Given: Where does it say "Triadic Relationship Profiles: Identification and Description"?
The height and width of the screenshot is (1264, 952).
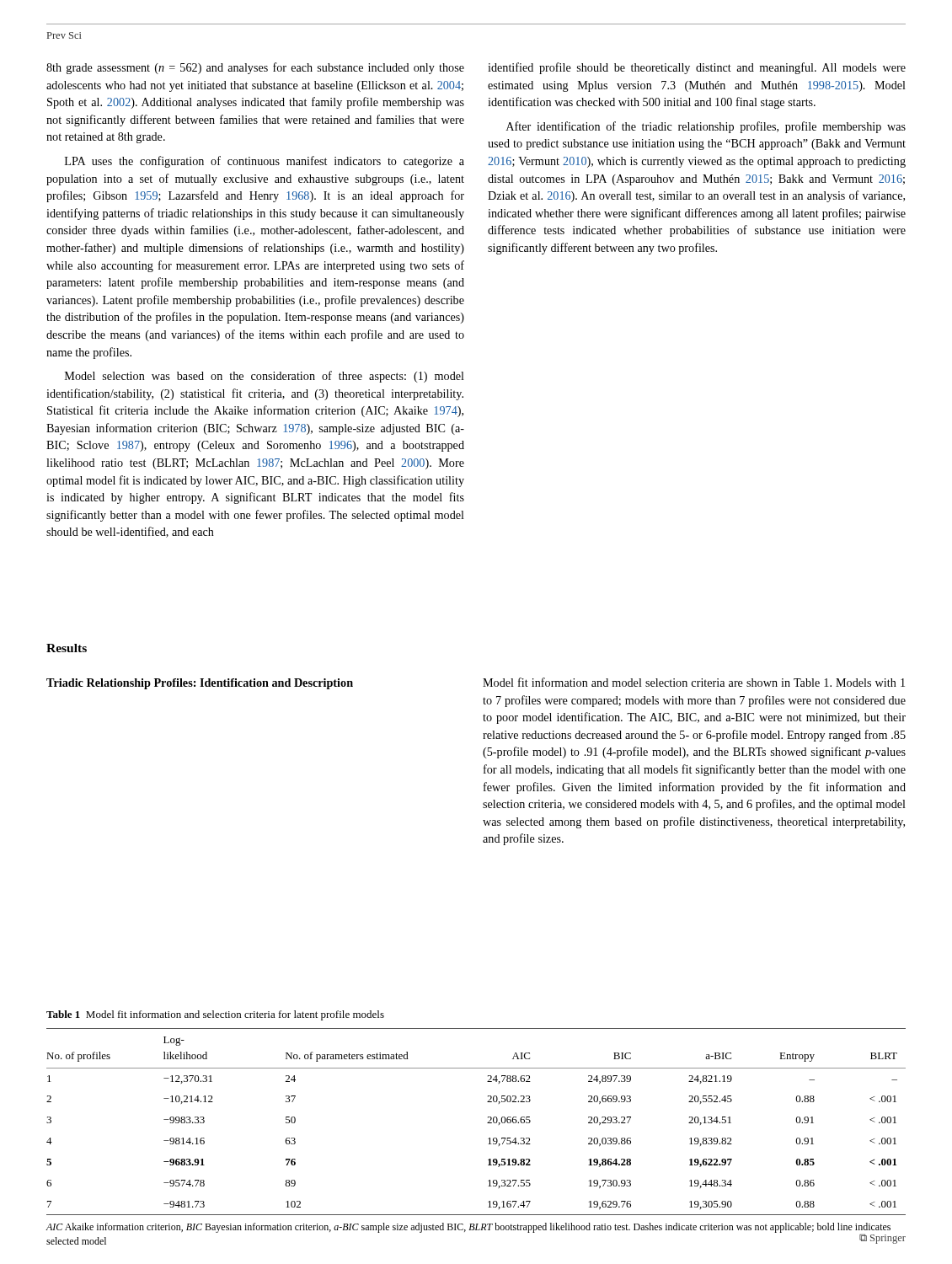Looking at the screenshot, I should [x=200, y=683].
